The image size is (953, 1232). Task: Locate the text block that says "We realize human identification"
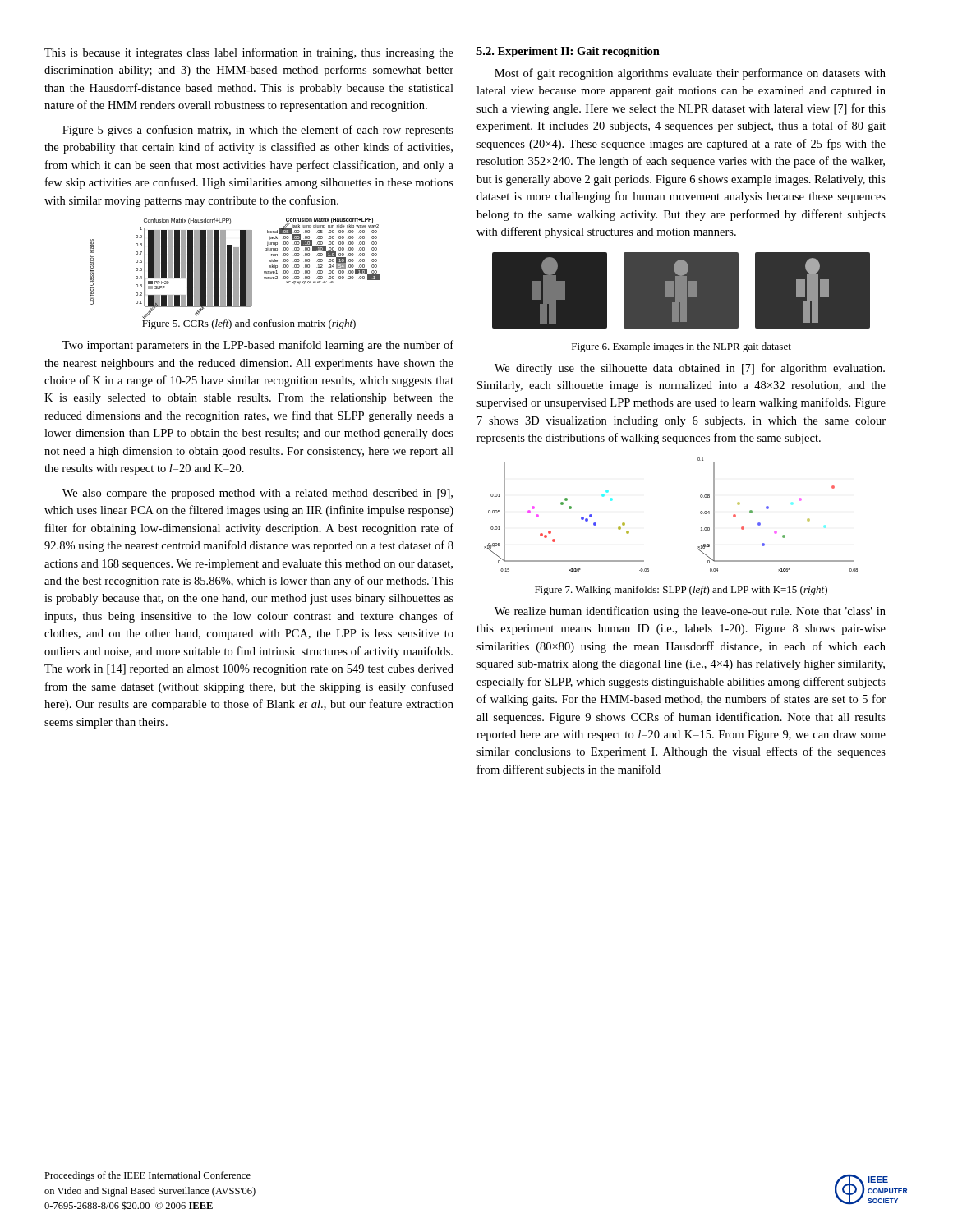click(681, 691)
